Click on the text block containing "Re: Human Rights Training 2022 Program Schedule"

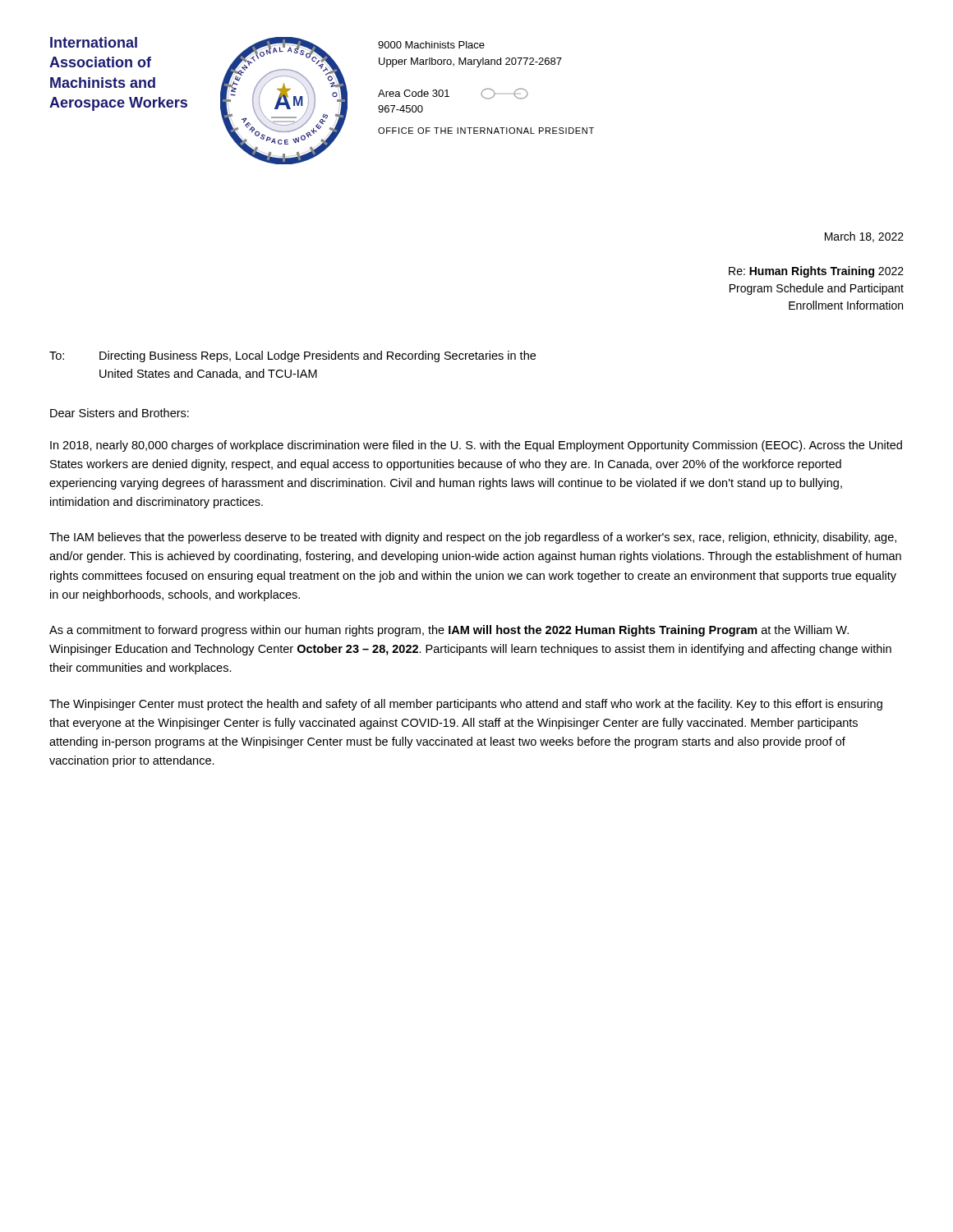point(816,288)
